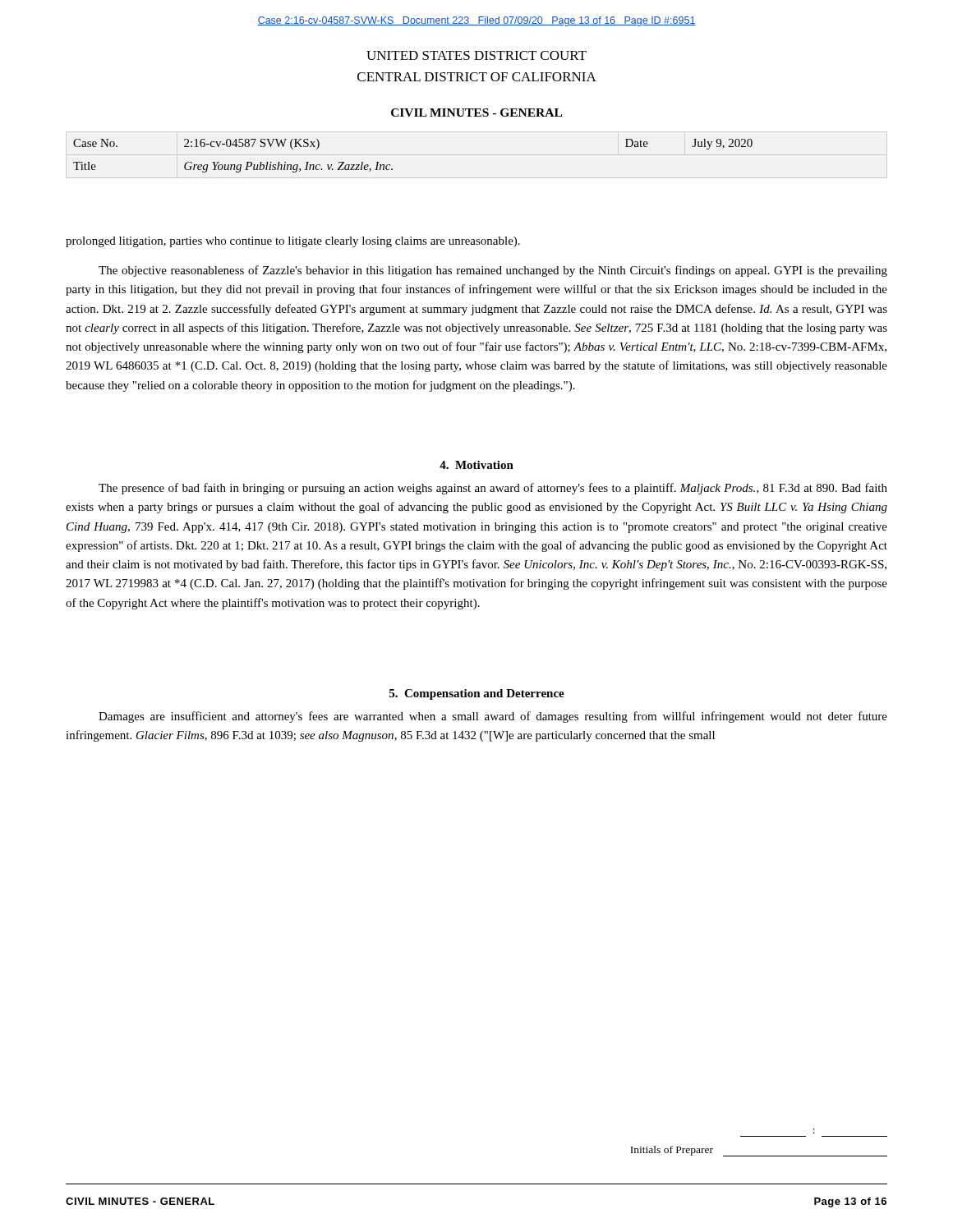This screenshot has width=953, height=1232.
Task: Where is the passage that starts "prolonged litigation, parties who continue"?
Action: pos(476,241)
